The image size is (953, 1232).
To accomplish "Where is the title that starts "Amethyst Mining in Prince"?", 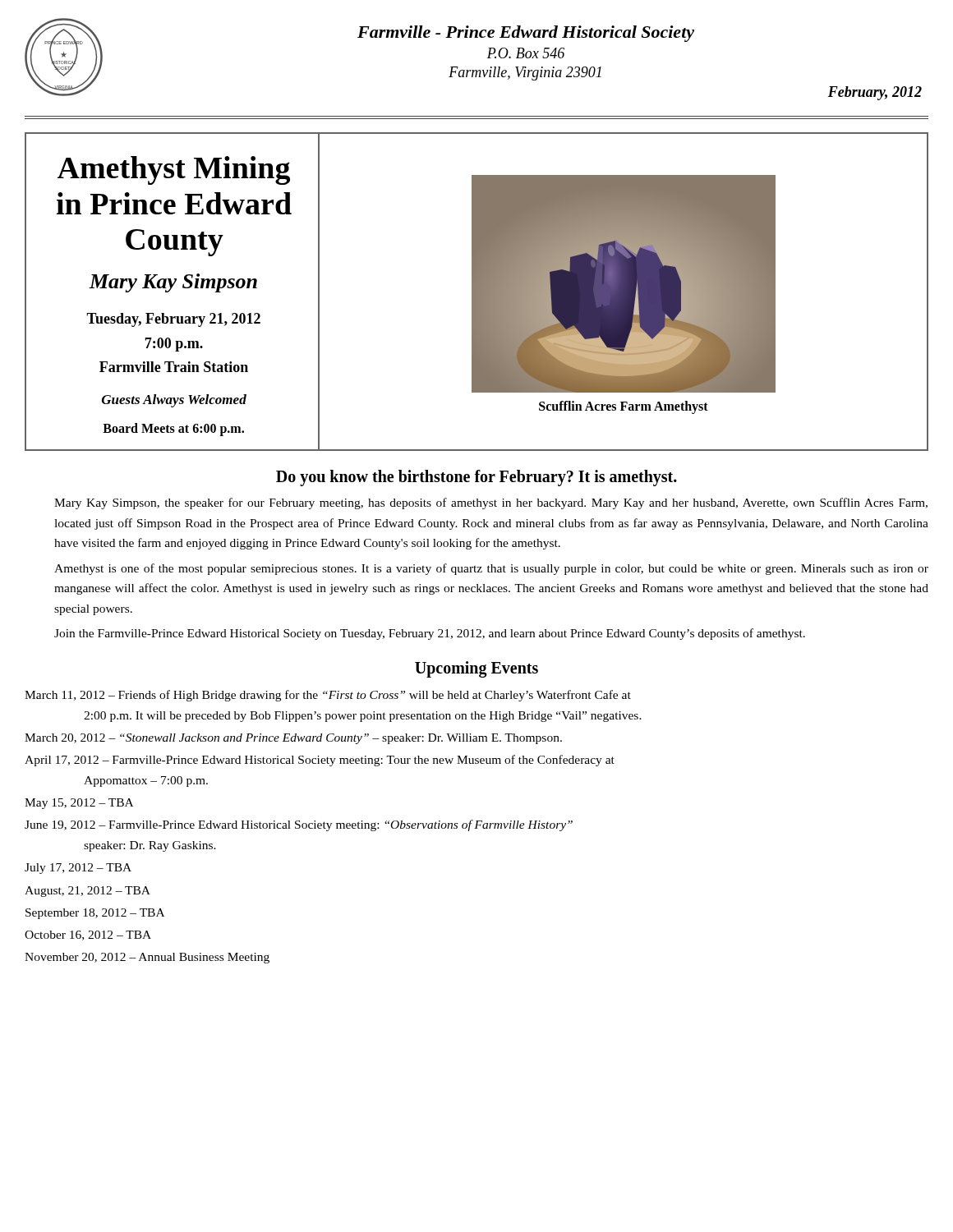I will click(x=174, y=203).
